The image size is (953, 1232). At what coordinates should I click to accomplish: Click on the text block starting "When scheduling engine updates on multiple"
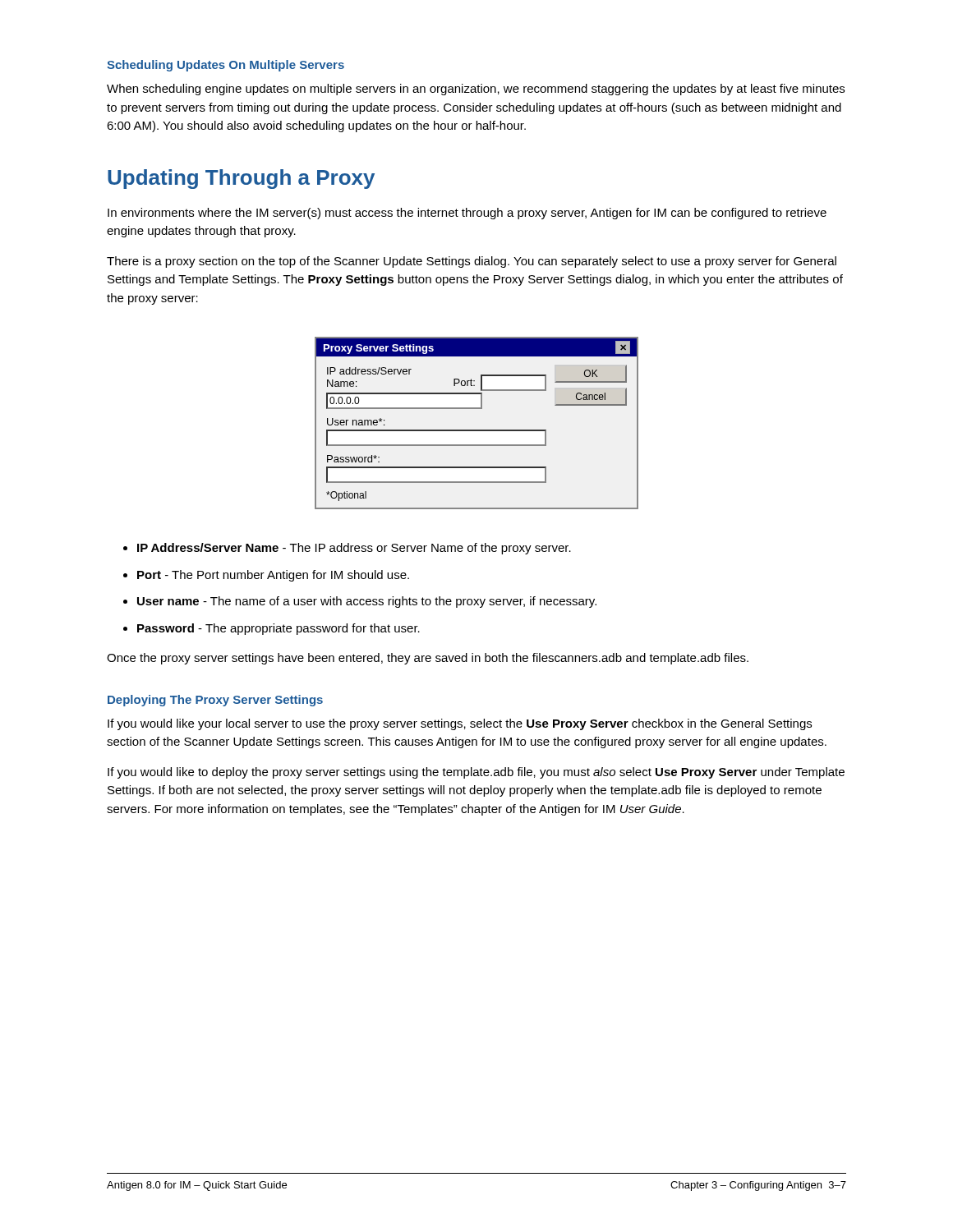click(x=476, y=107)
